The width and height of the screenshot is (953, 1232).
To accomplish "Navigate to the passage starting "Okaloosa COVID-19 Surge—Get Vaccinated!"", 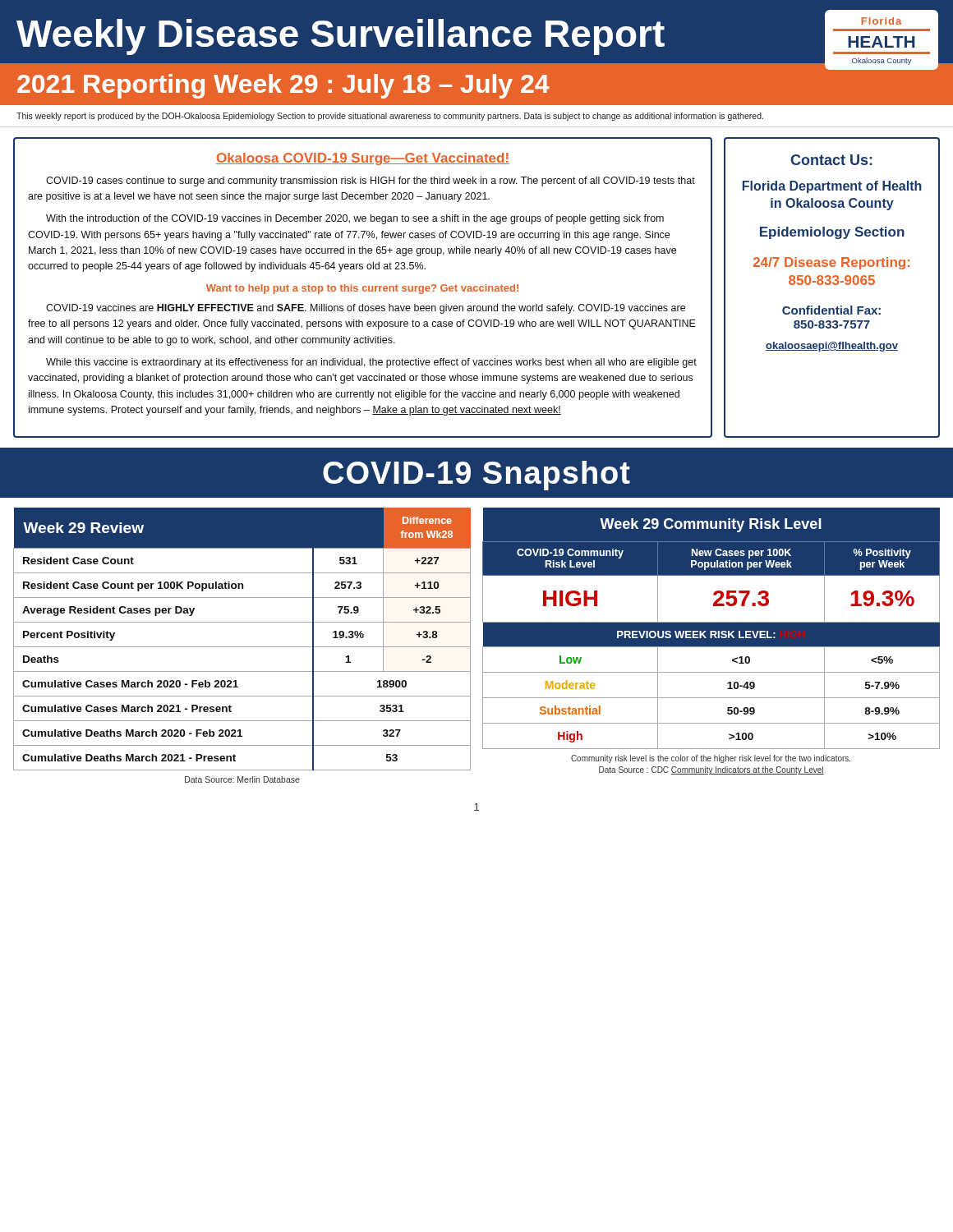I will [x=363, y=158].
